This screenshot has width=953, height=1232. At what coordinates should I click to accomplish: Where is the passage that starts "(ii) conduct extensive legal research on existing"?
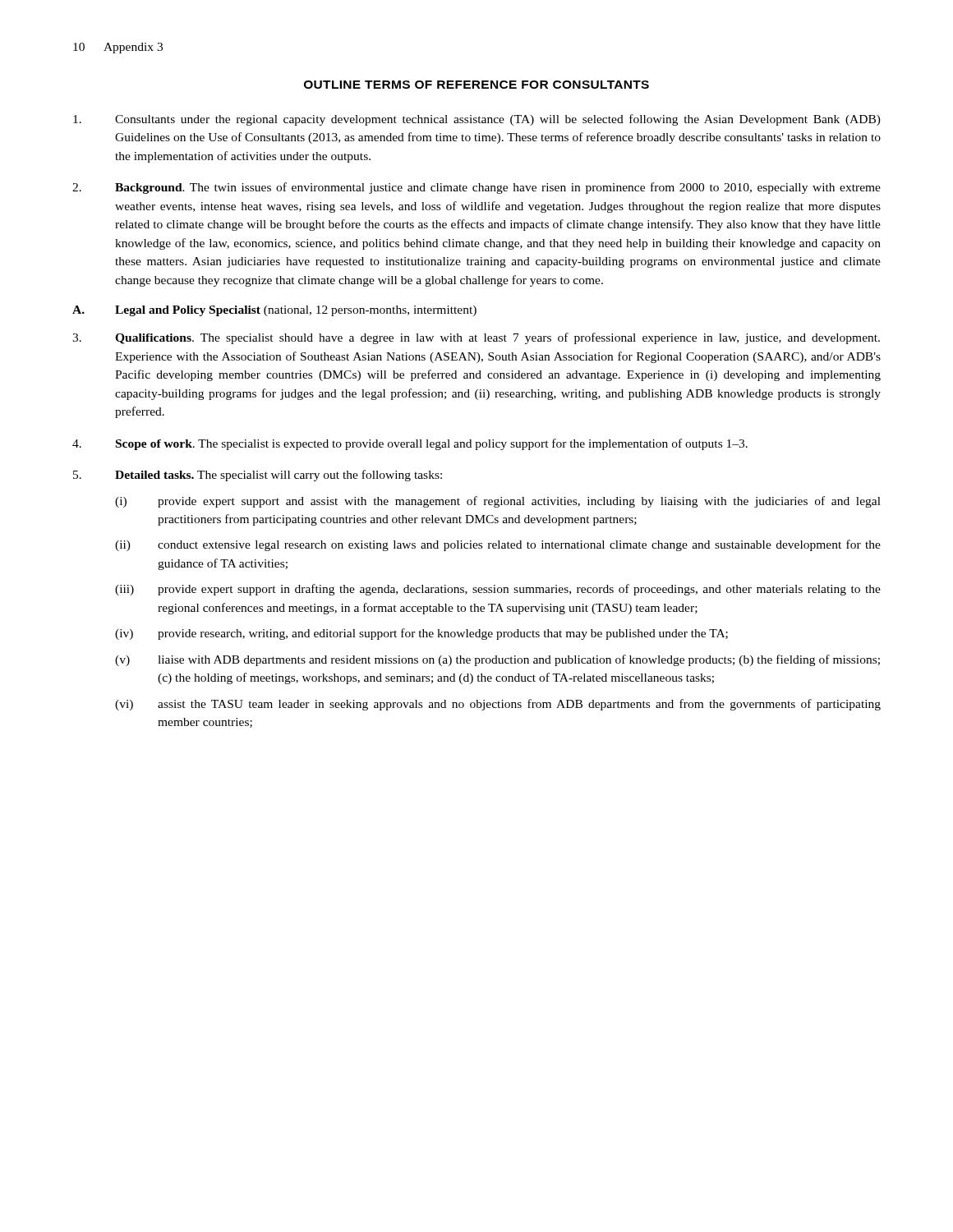(x=498, y=554)
